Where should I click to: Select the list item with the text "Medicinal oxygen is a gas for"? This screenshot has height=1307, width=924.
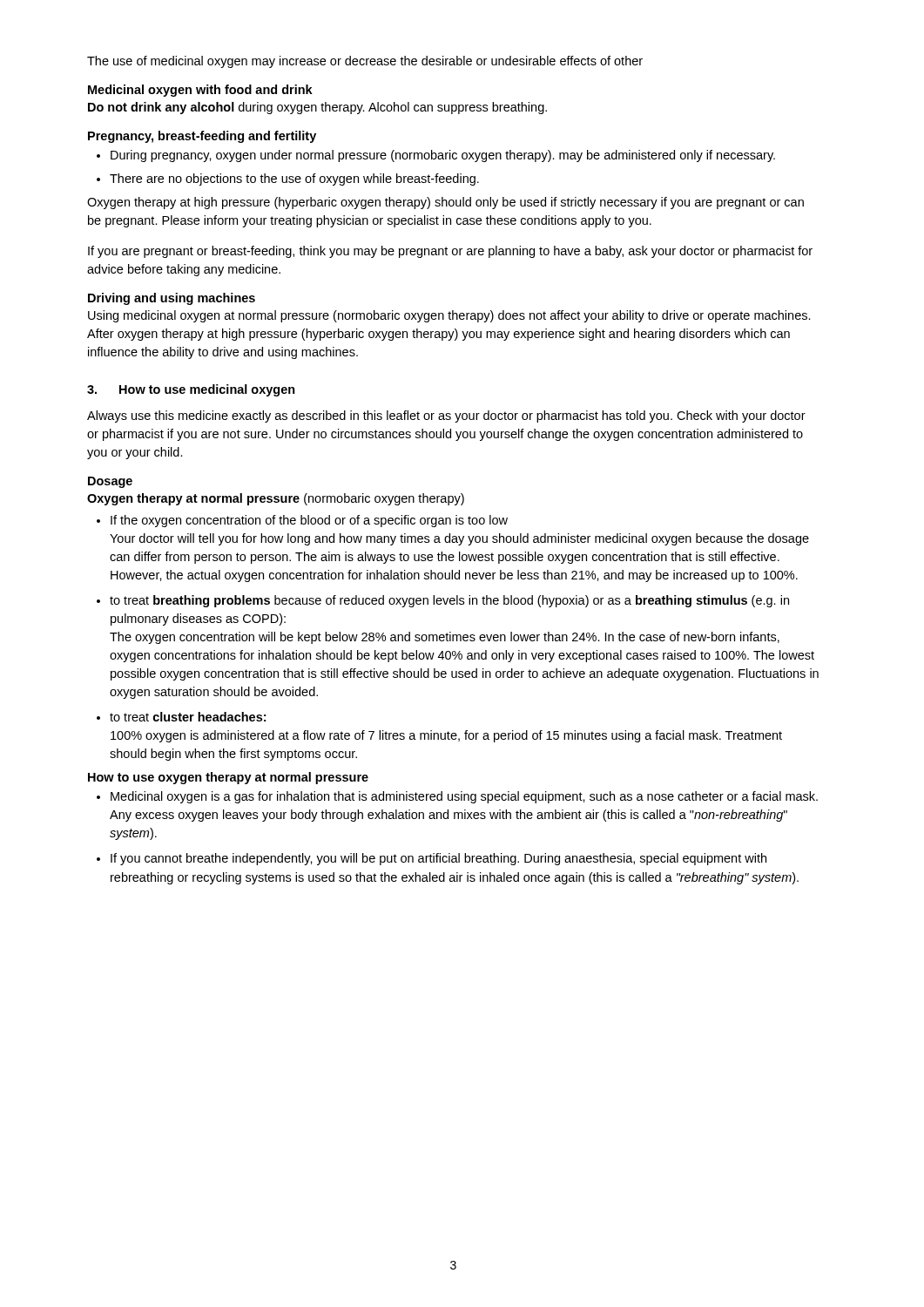point(464,815)
